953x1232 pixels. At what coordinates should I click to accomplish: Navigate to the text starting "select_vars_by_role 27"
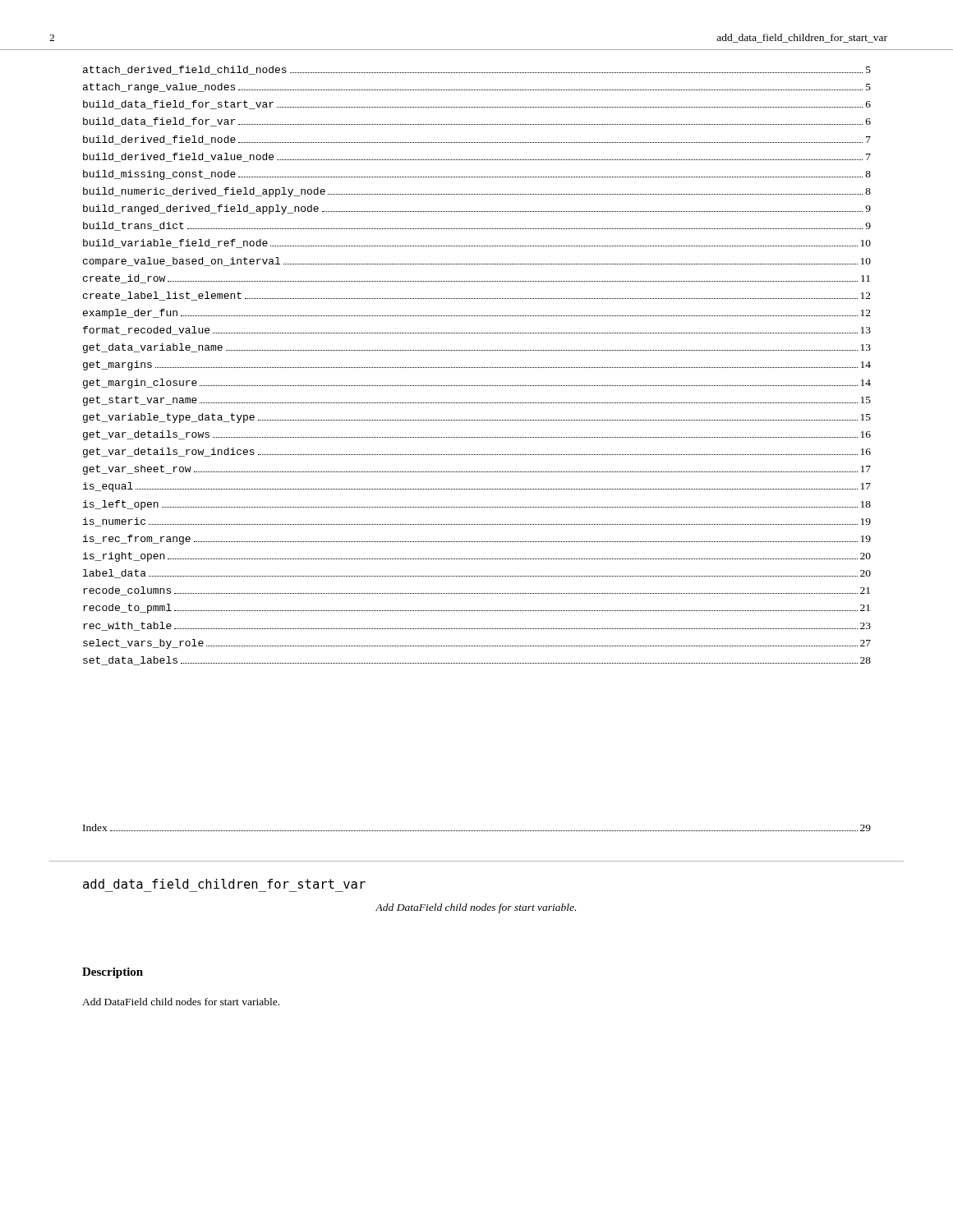pos(476,643)
